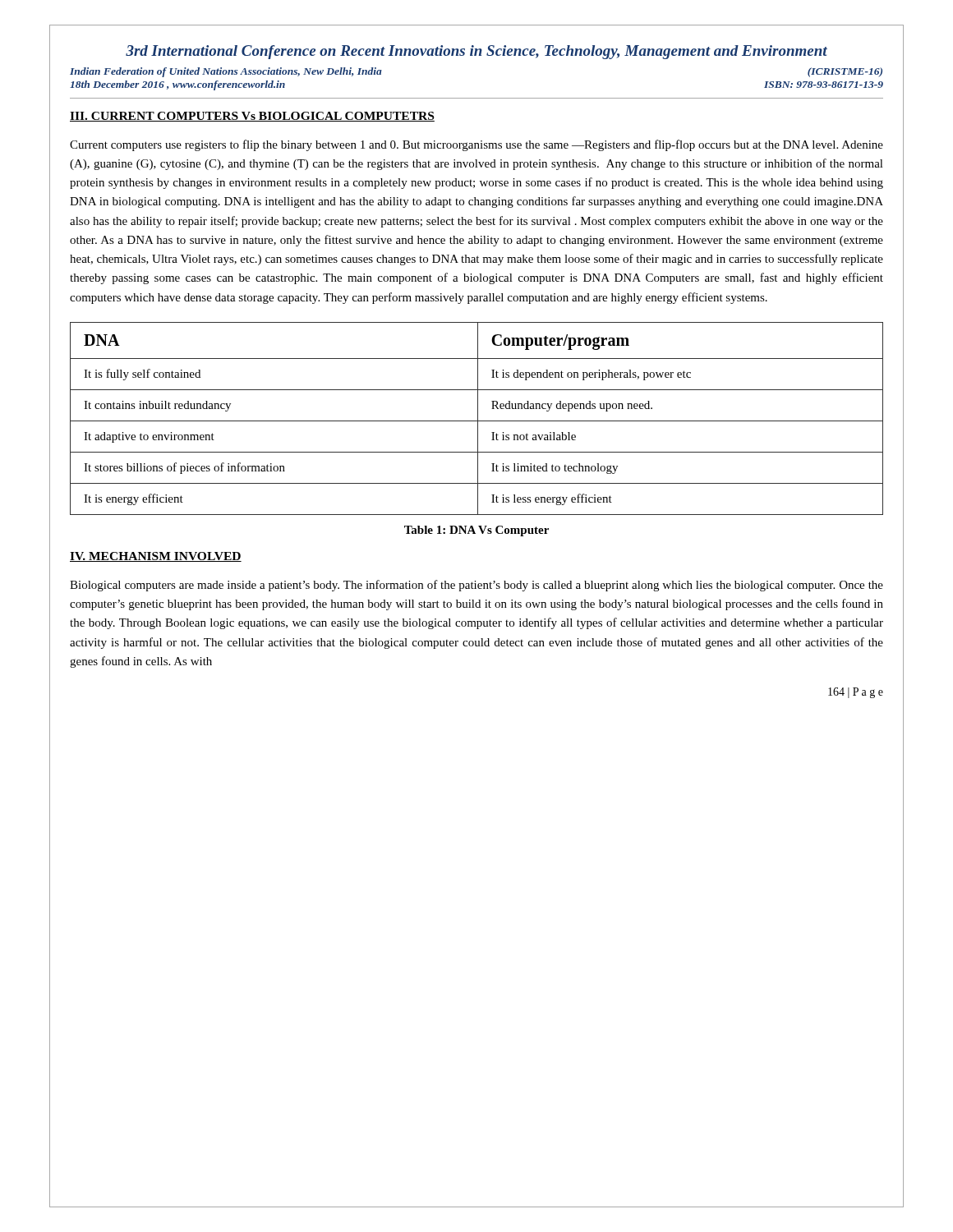Find "IV. MECHANISM INVOLVED" on this page

tap(156, 557)
